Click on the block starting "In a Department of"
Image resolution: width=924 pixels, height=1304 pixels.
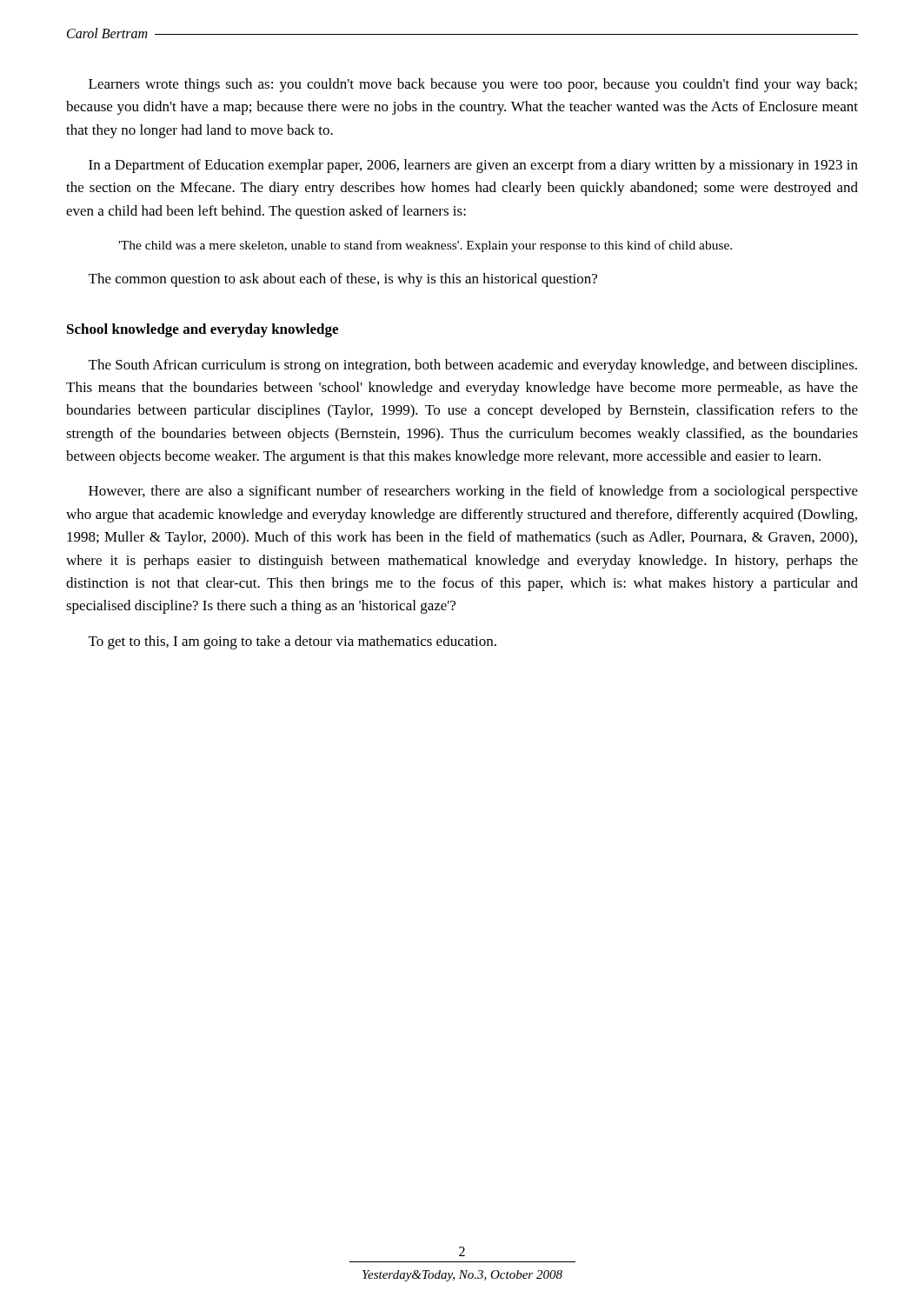click(462, 188)
